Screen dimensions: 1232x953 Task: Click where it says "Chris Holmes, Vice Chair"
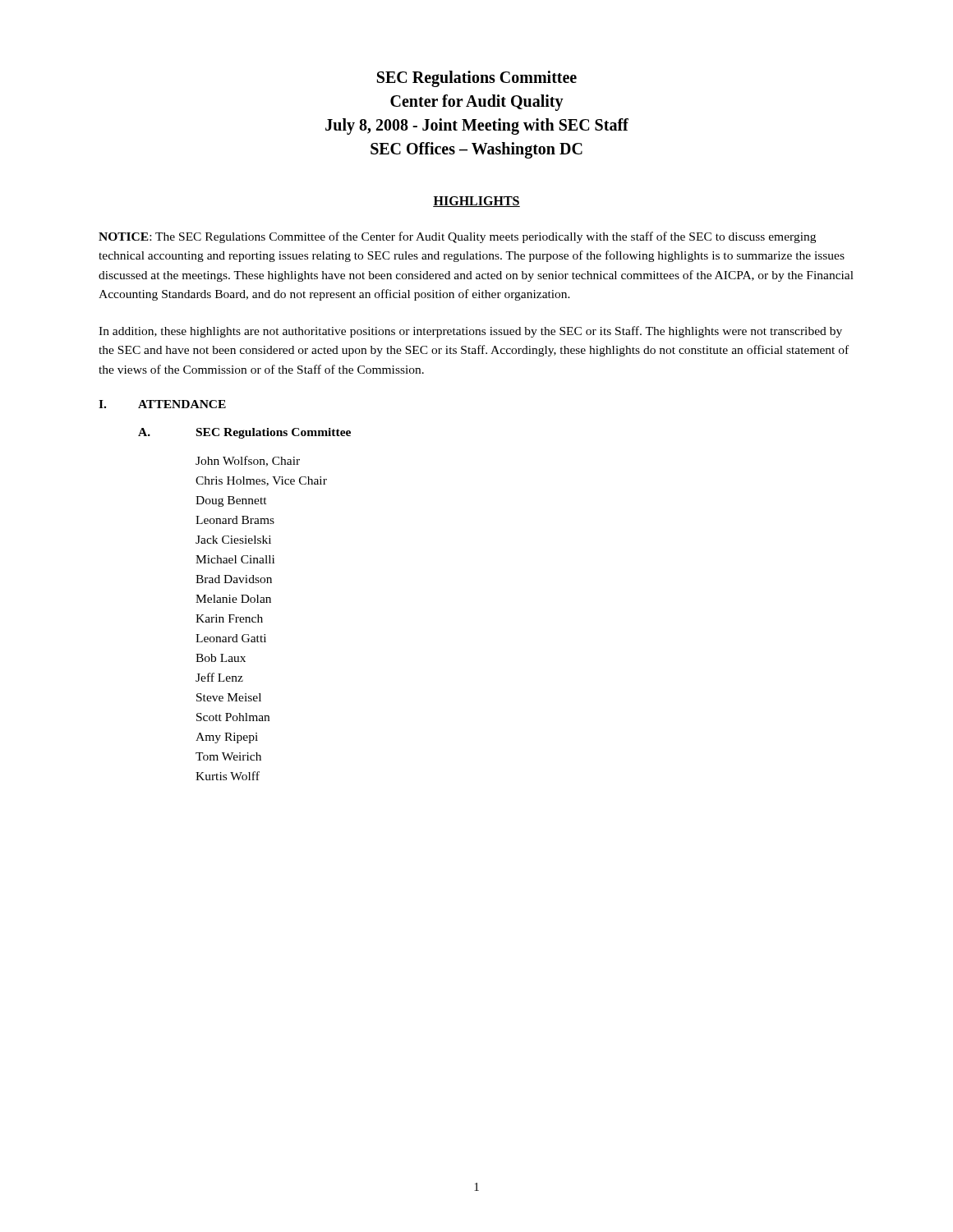(261, 480)
